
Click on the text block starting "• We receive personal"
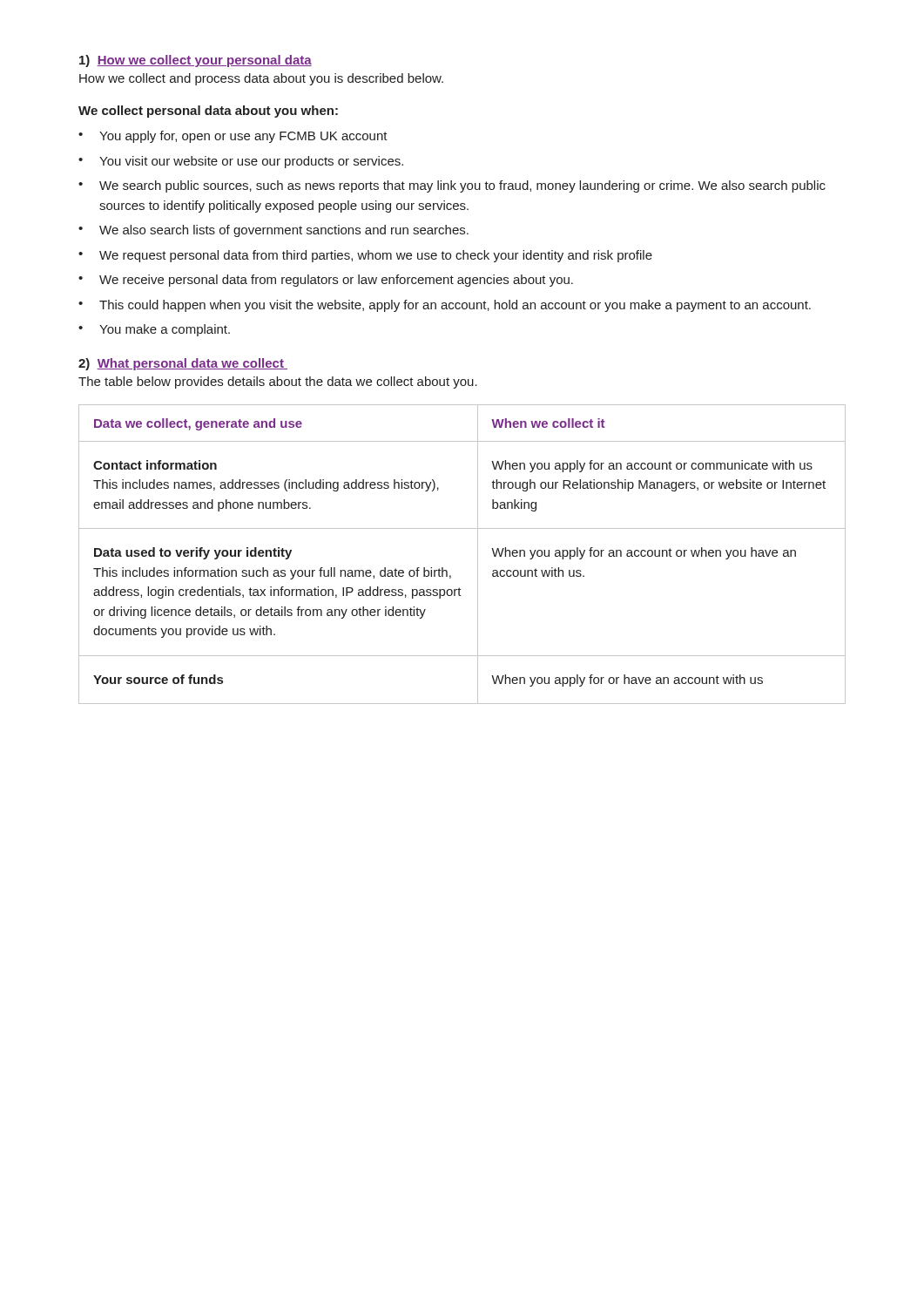(462, 280)
